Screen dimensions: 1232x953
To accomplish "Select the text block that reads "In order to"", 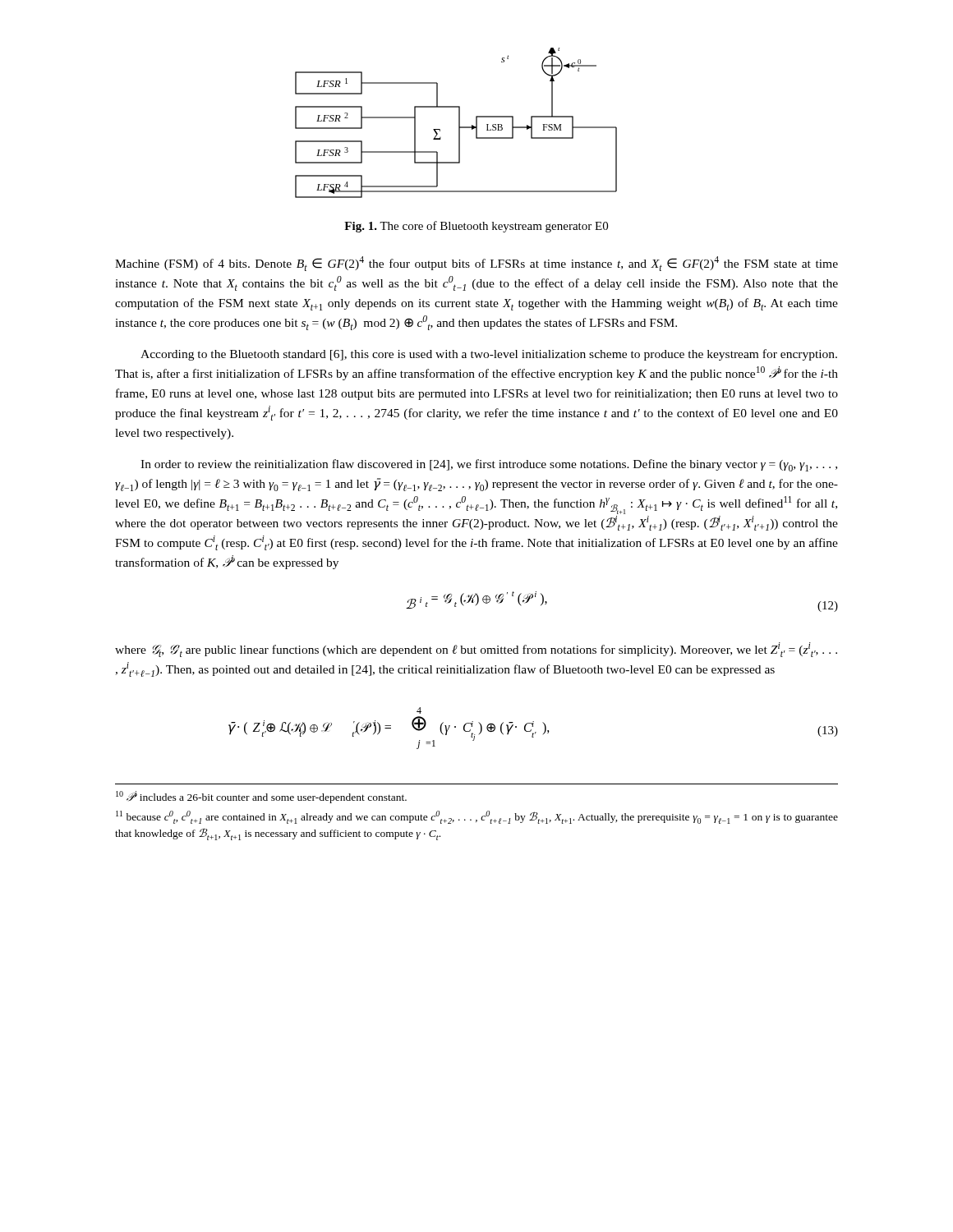I will point(476,514).
